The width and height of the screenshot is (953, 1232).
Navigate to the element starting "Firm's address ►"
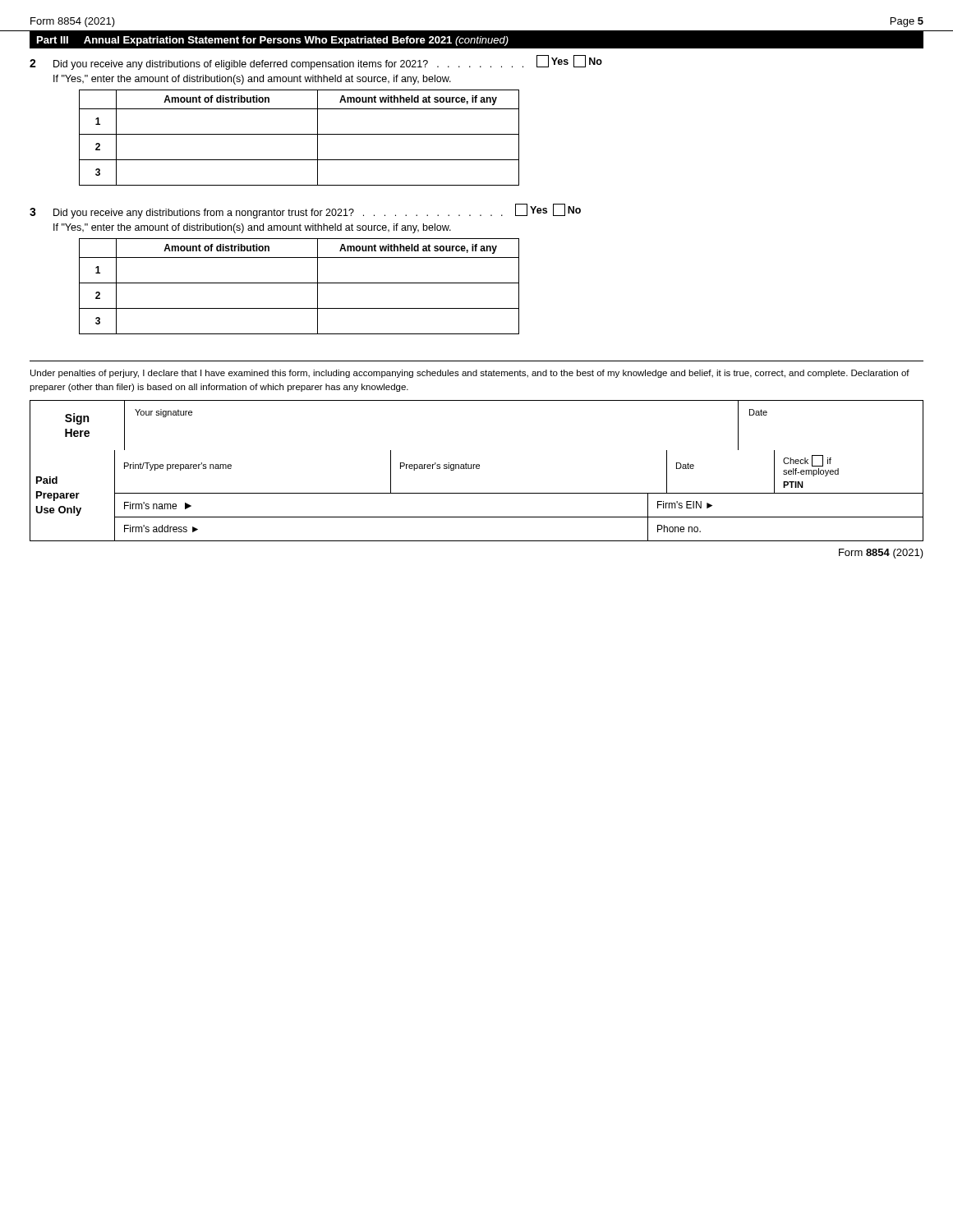pos(162,529)
